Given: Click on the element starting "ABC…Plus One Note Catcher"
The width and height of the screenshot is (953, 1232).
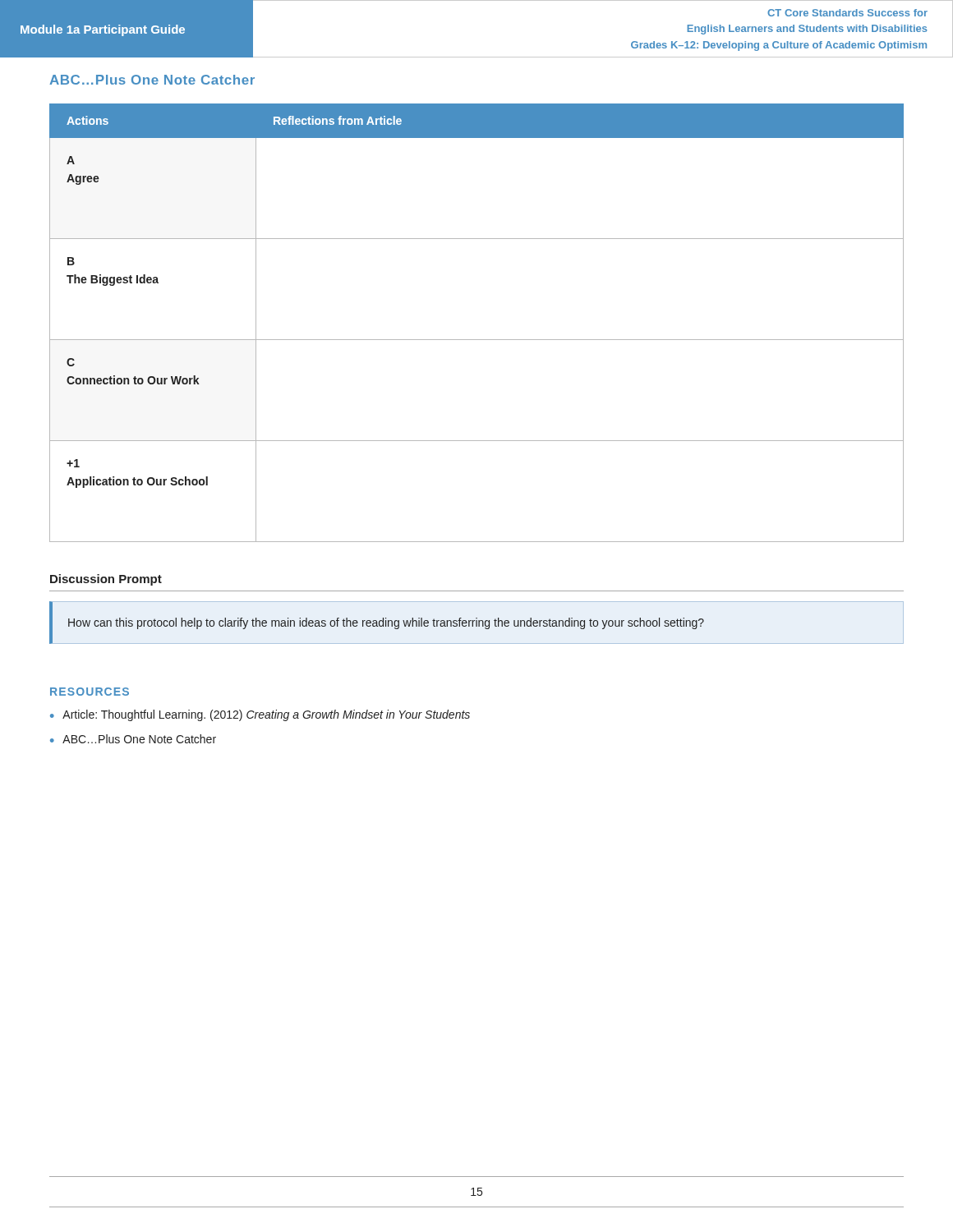Looking at the screenshot, I should click(x=152, y=80).
